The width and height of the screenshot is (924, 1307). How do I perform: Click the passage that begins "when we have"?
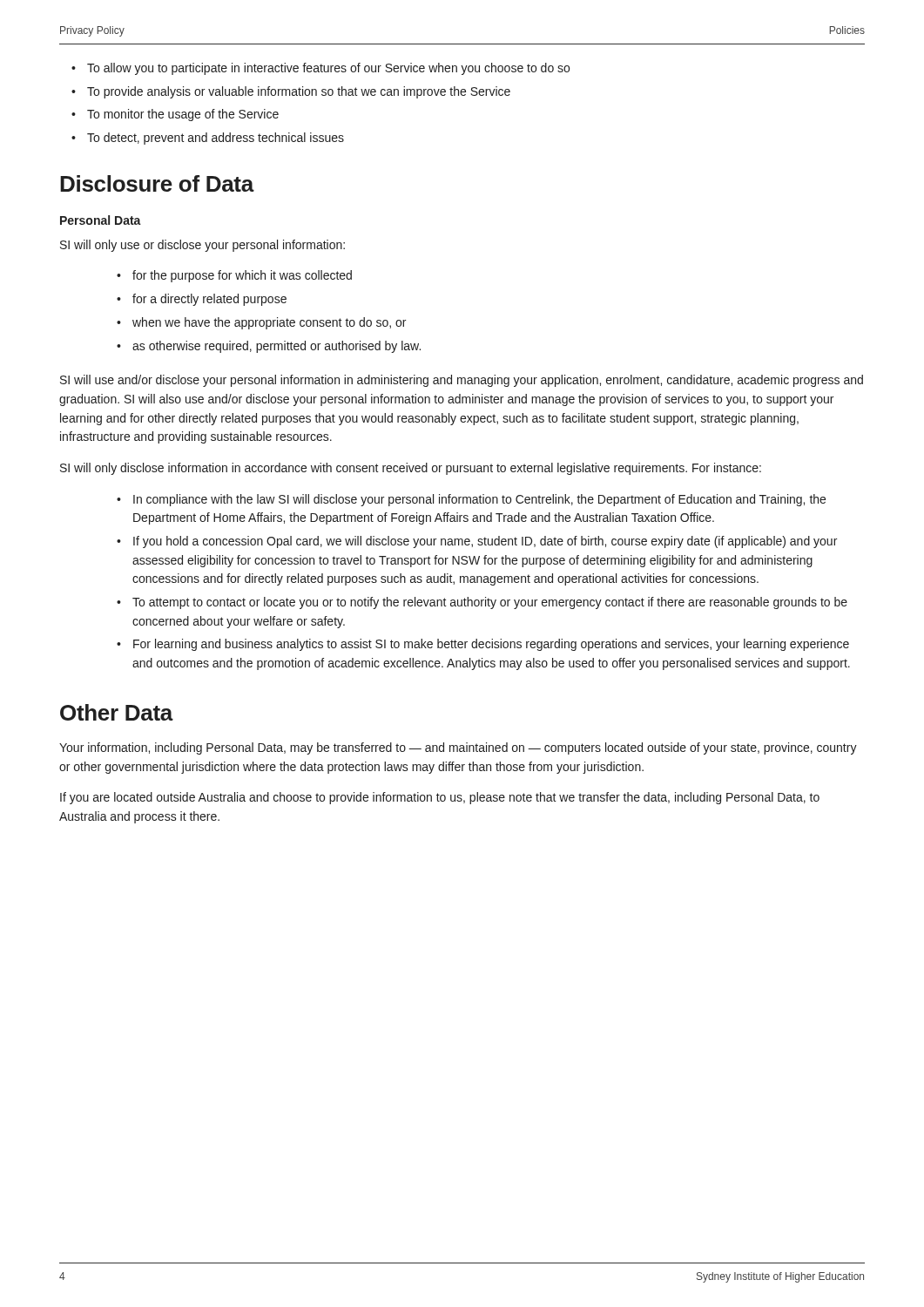(x=261, y=323)
